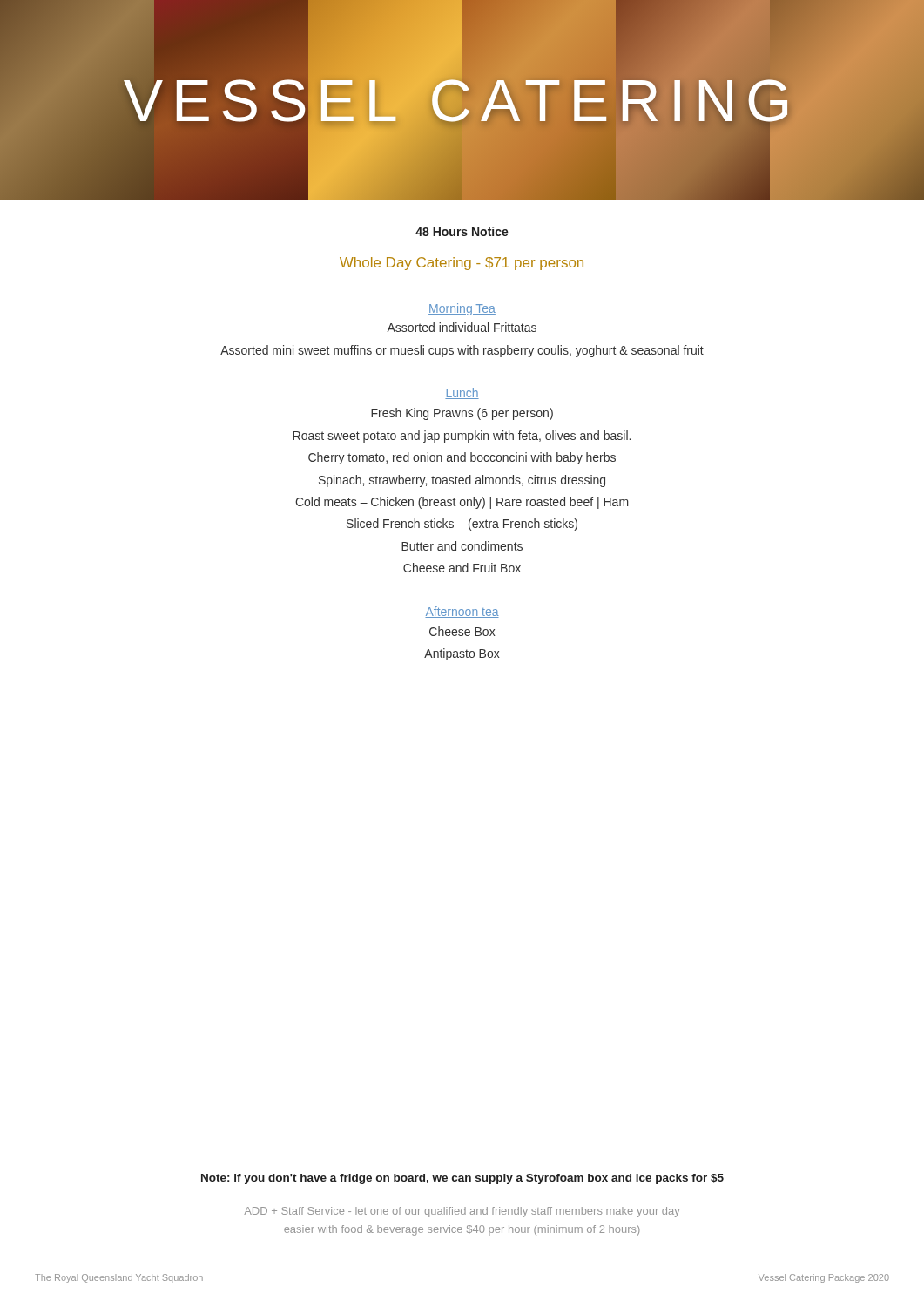This screenshot has width=924, height=1307.
Task: Click on the text block starting "Whole Day Catering -"
Action: (x=462, y=263)
